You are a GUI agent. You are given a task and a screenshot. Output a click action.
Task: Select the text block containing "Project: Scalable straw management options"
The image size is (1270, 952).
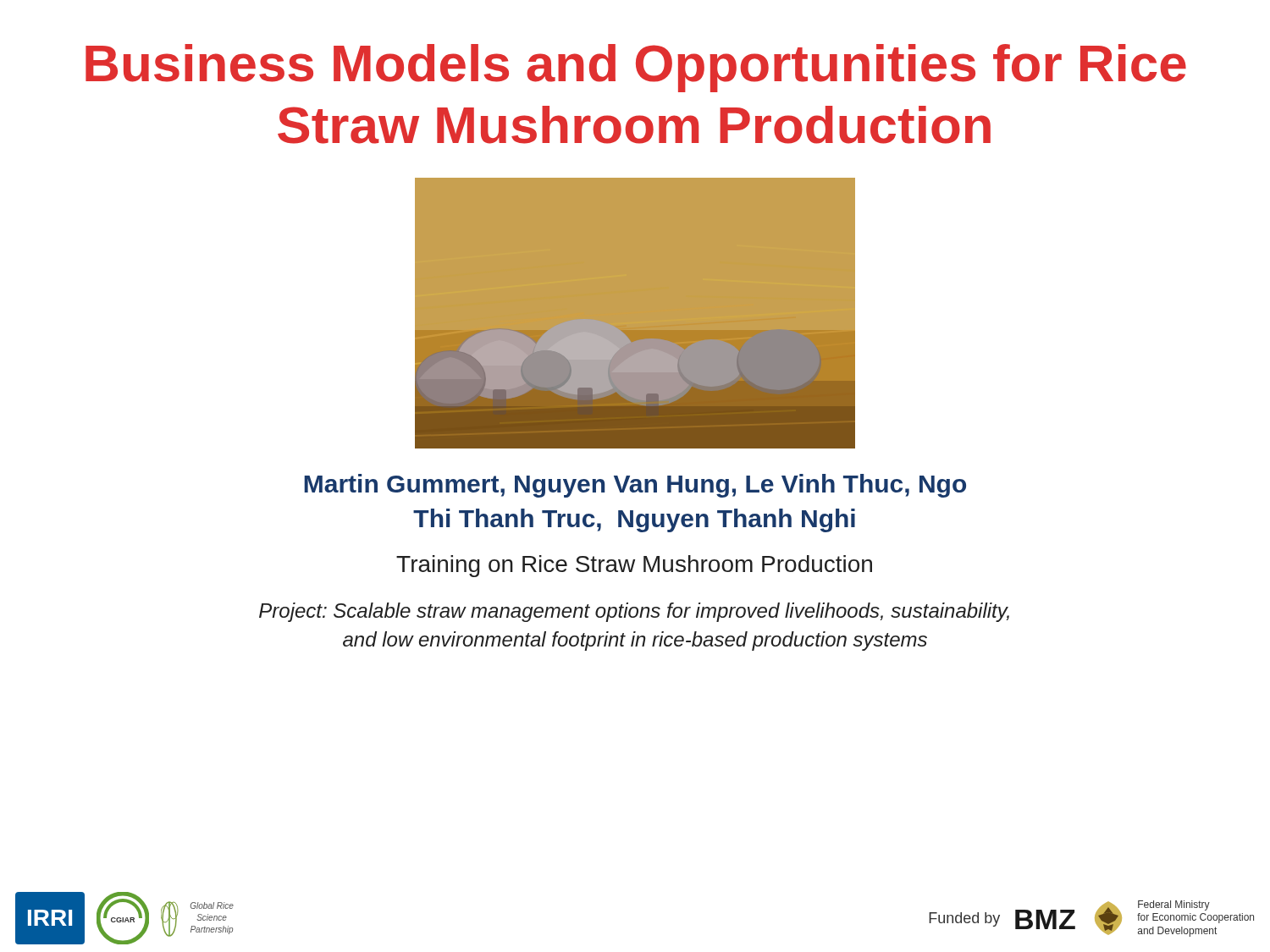pos(635,625)
